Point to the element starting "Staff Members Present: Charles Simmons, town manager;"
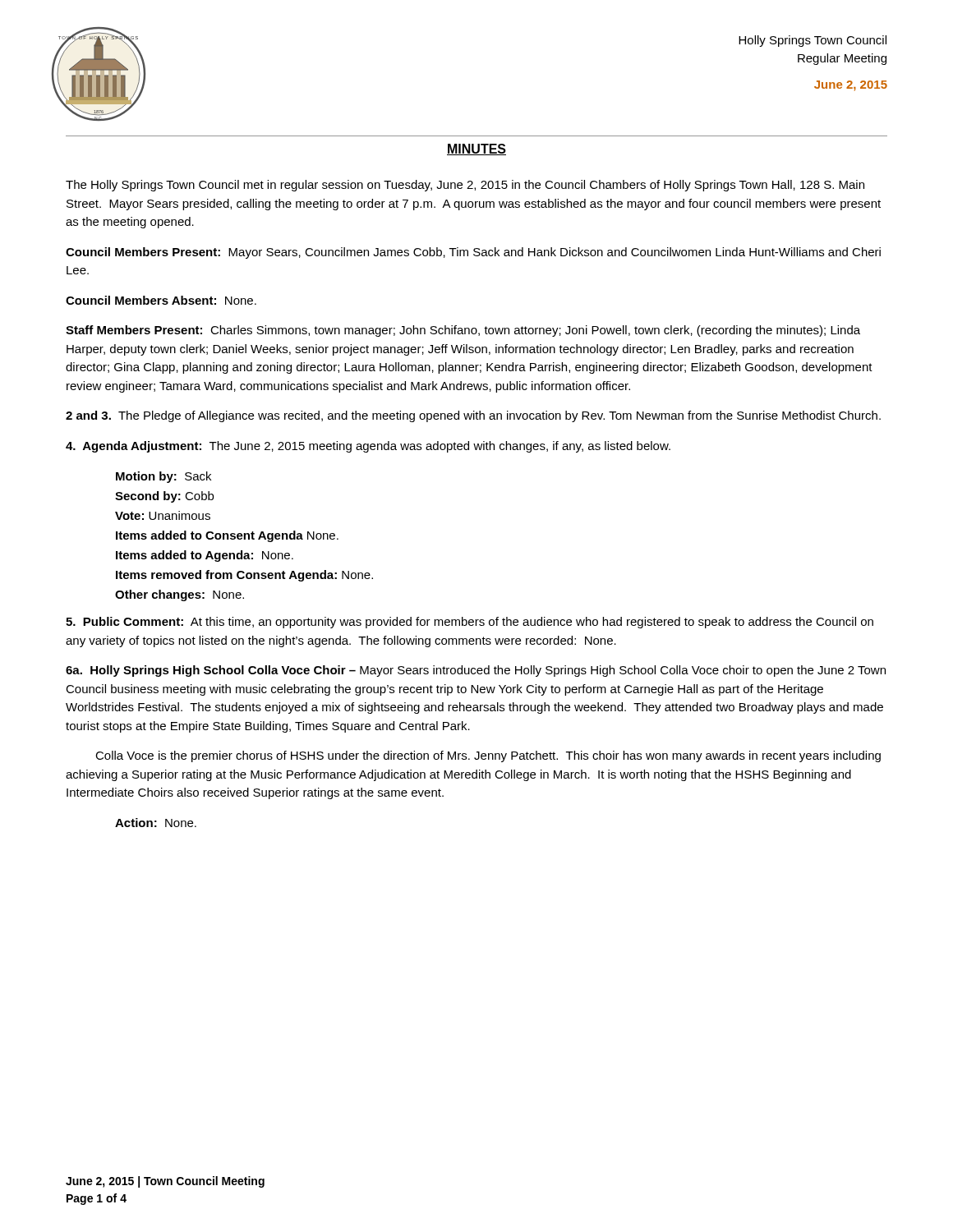953x1232 pixels. 469,357
